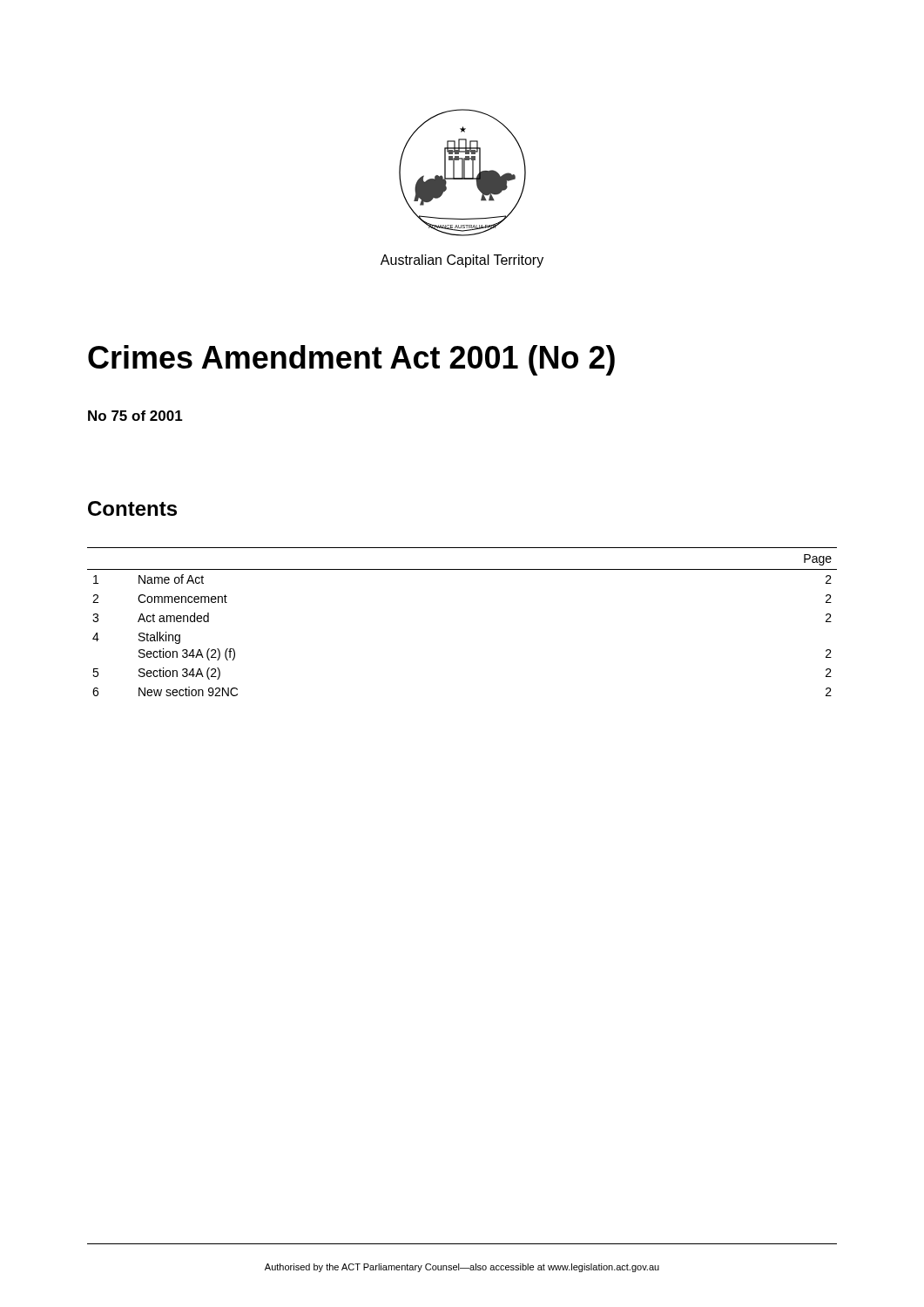Locate the title that opens with "Crimes Amendment Act 2001 (No"

coord(462,358)
